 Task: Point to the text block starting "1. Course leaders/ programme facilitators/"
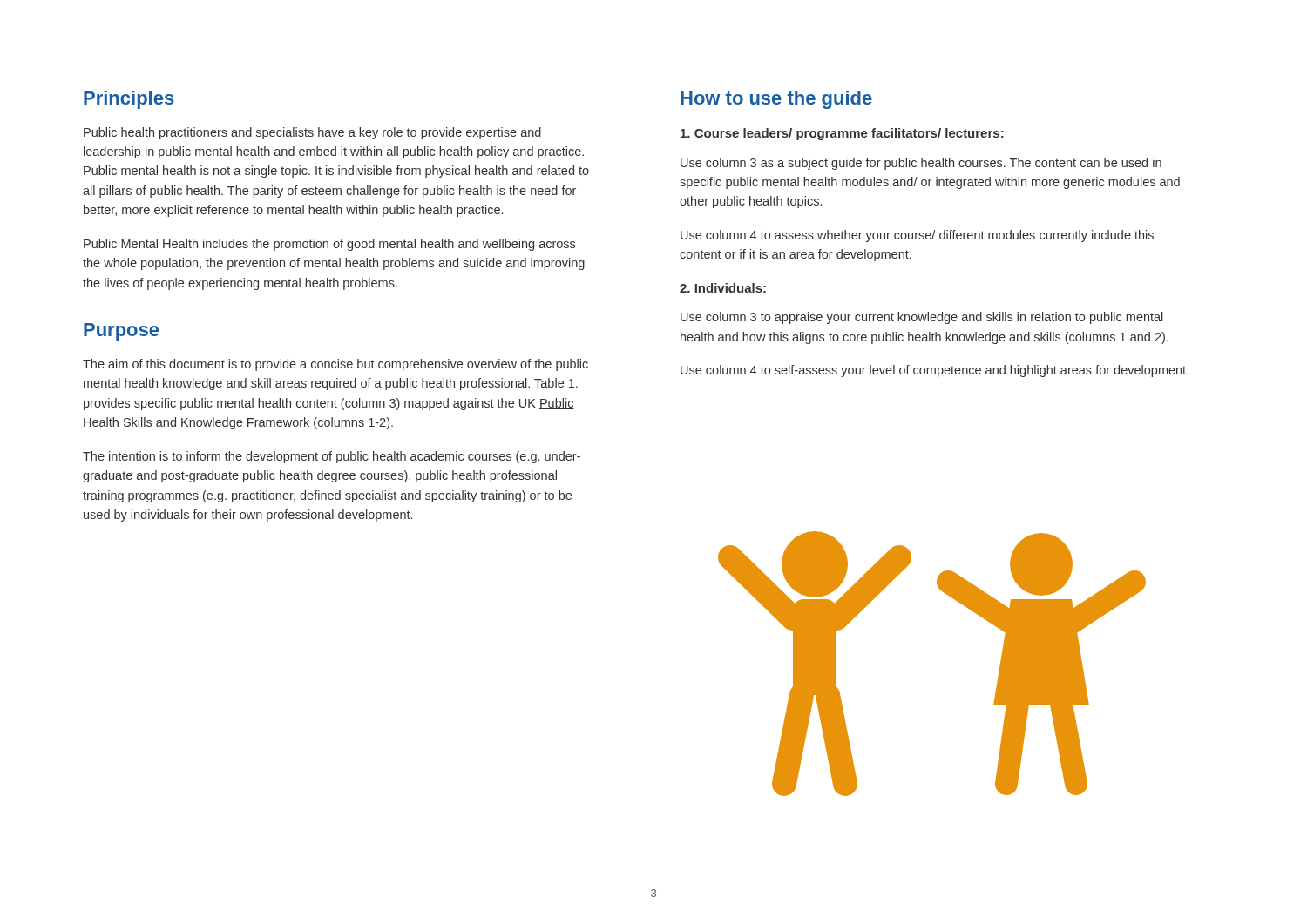point(937,133)
